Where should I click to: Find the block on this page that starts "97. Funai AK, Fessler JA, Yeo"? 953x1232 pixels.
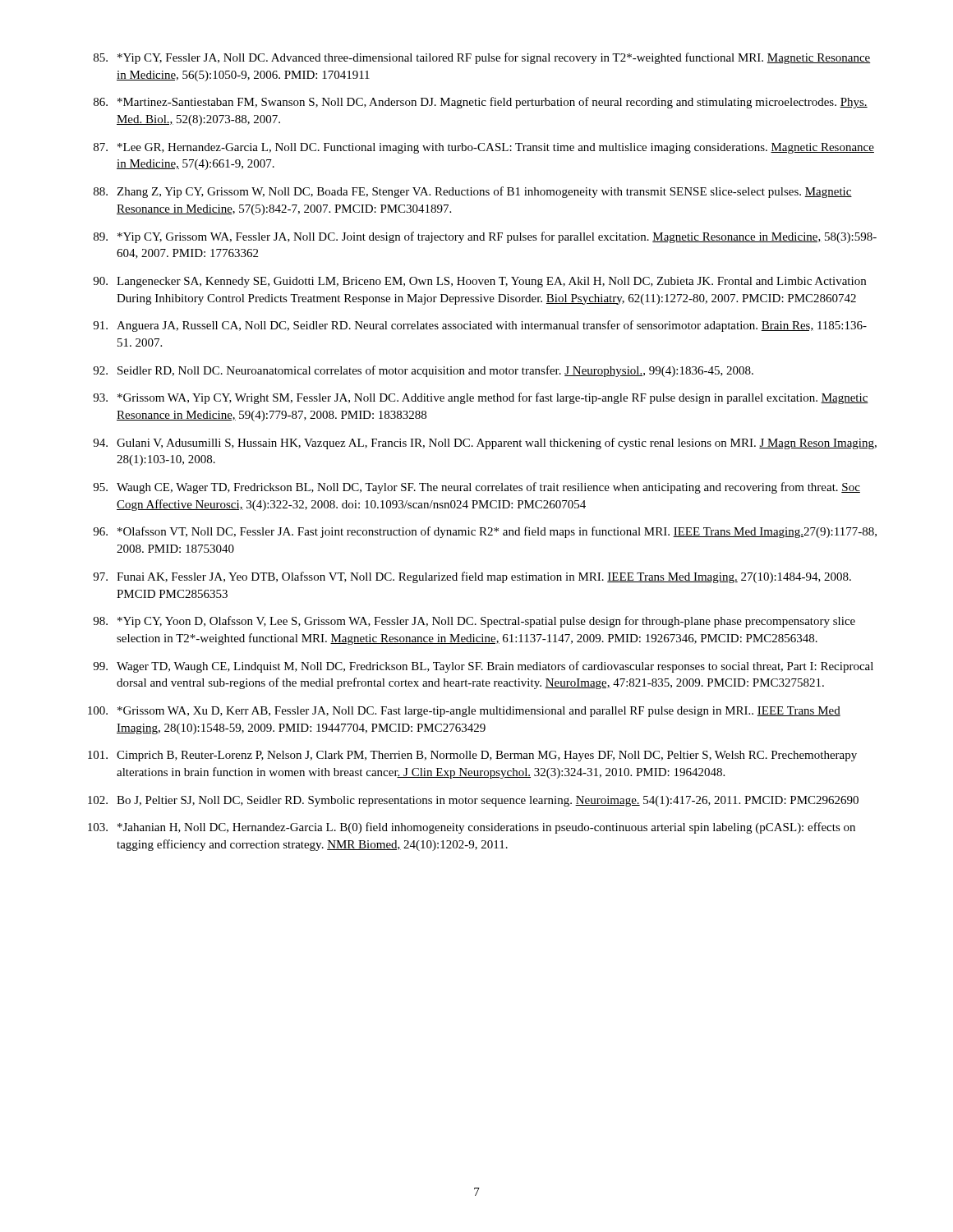click(476, 585)
